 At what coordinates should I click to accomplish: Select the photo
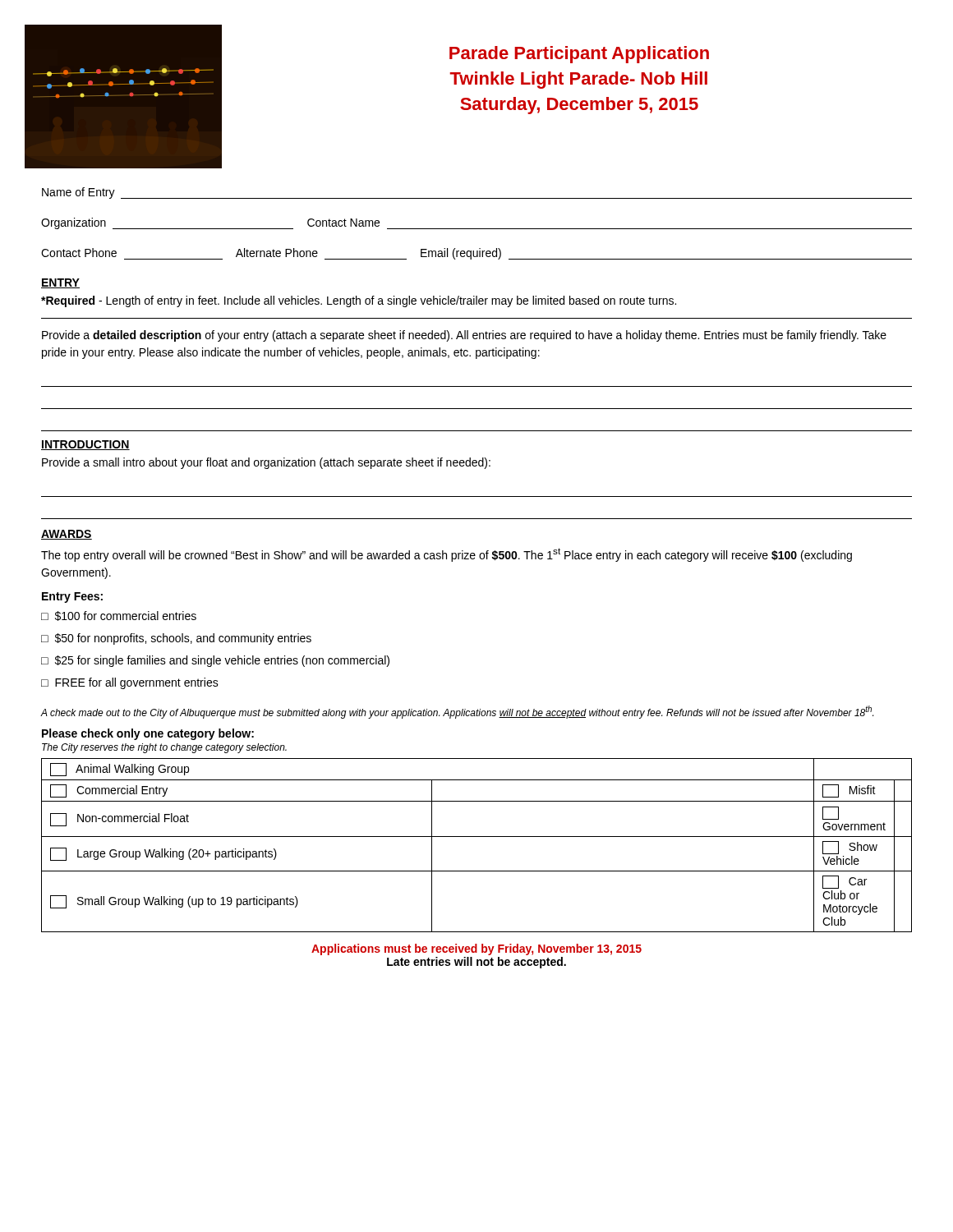click(123, 97)
